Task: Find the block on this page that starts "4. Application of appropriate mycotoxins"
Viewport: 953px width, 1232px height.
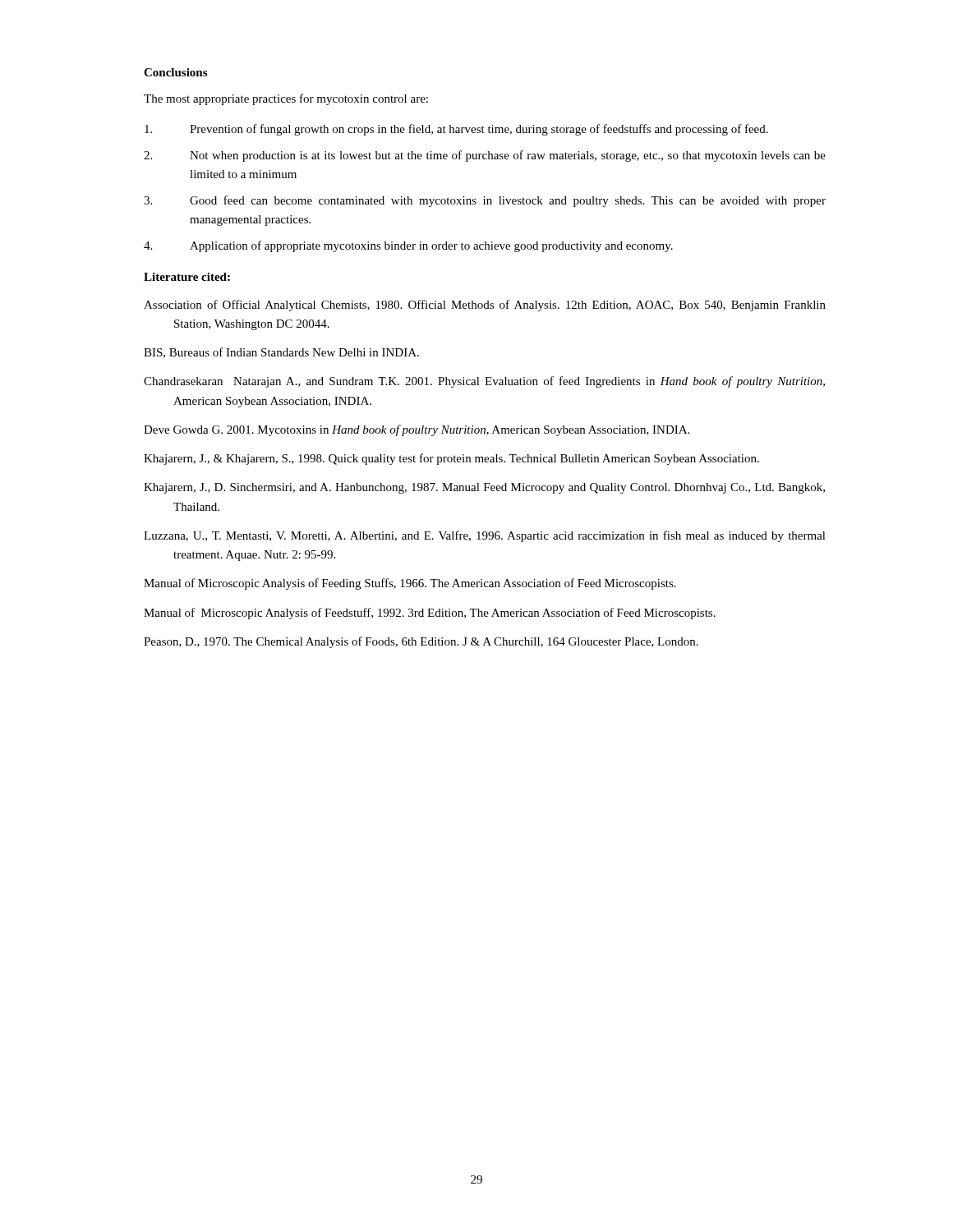Action: 485,246
